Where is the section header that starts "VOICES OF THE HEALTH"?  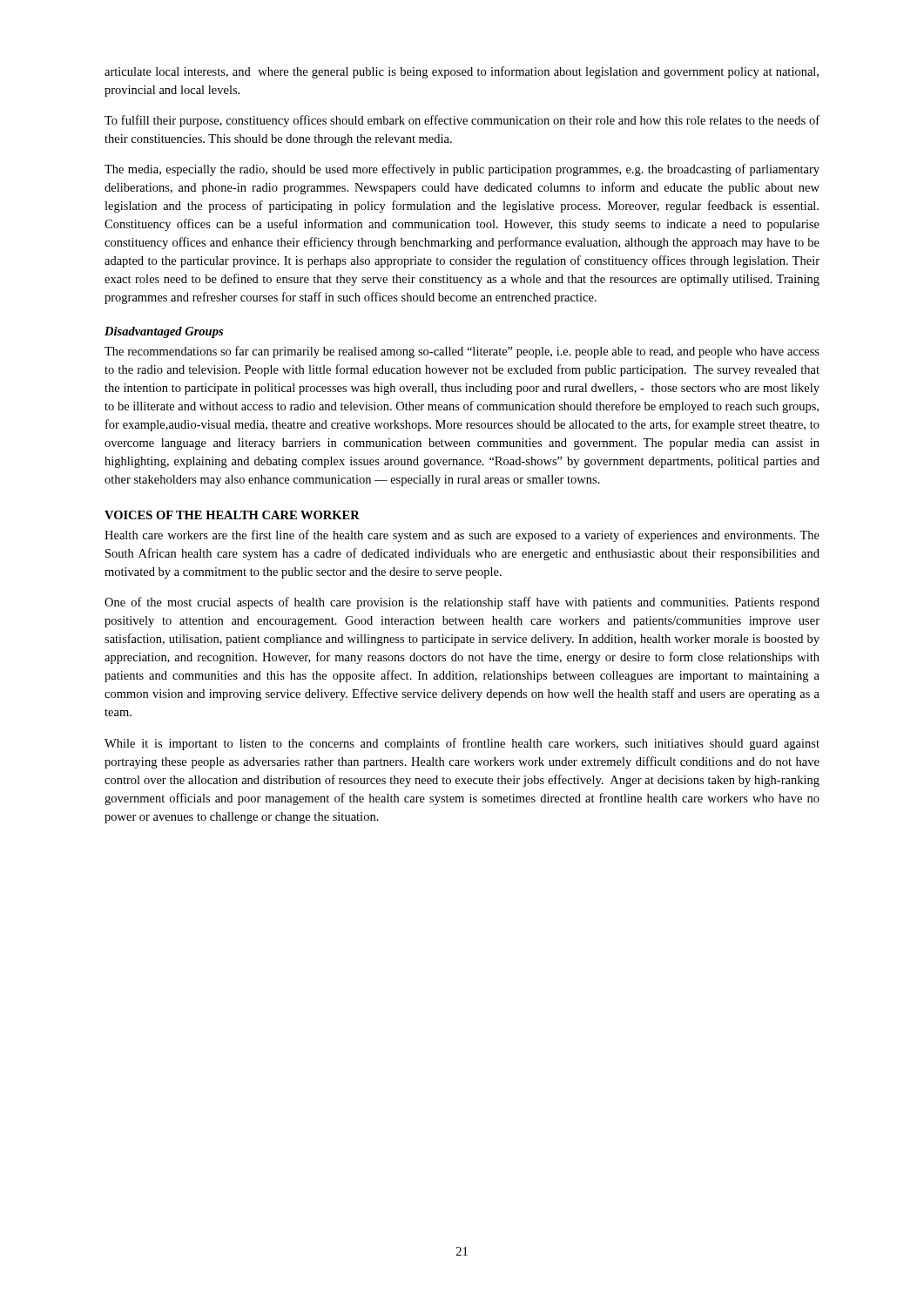pos(232,515)
